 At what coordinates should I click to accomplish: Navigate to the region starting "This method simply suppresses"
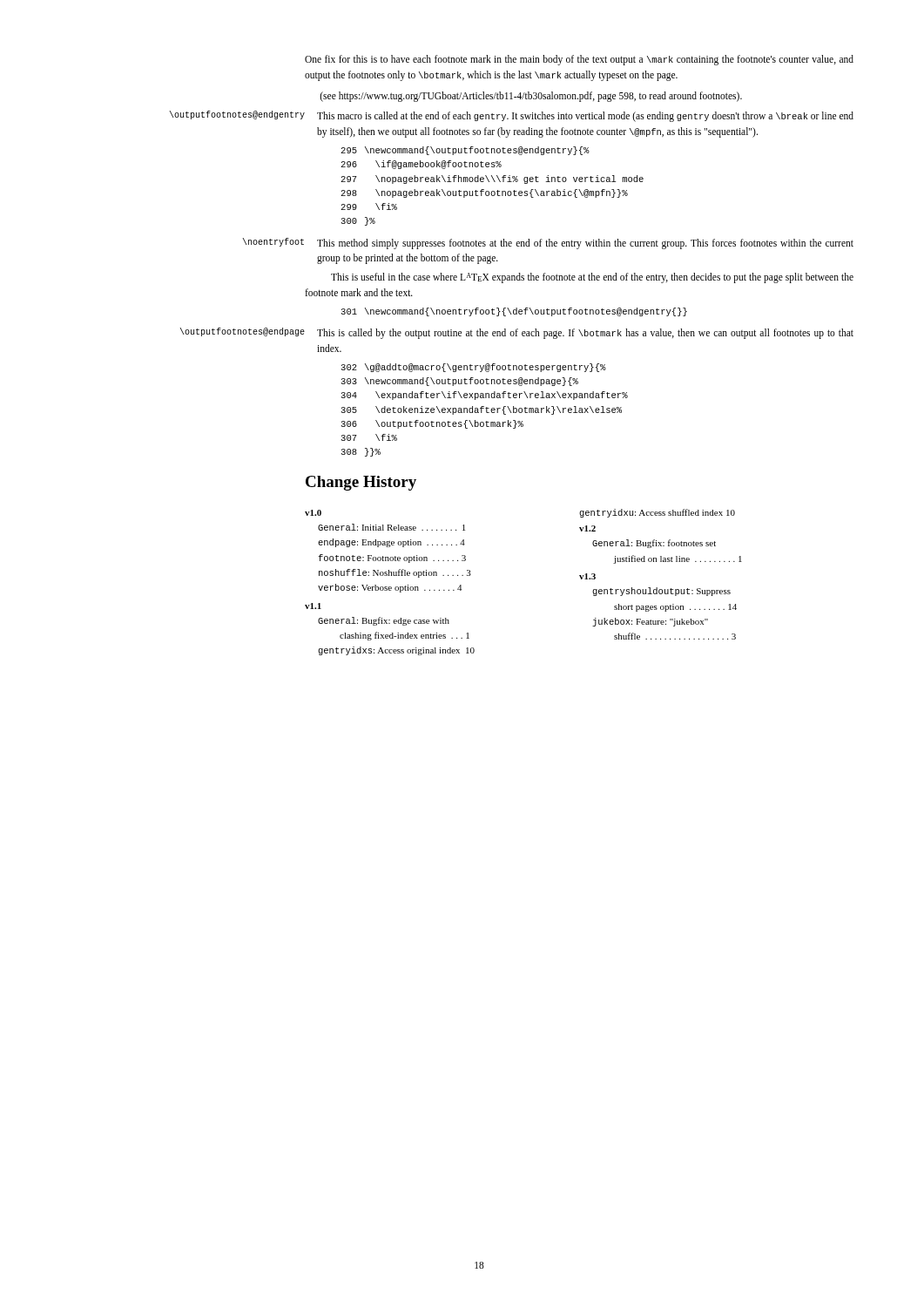click(x=585, y=251)
